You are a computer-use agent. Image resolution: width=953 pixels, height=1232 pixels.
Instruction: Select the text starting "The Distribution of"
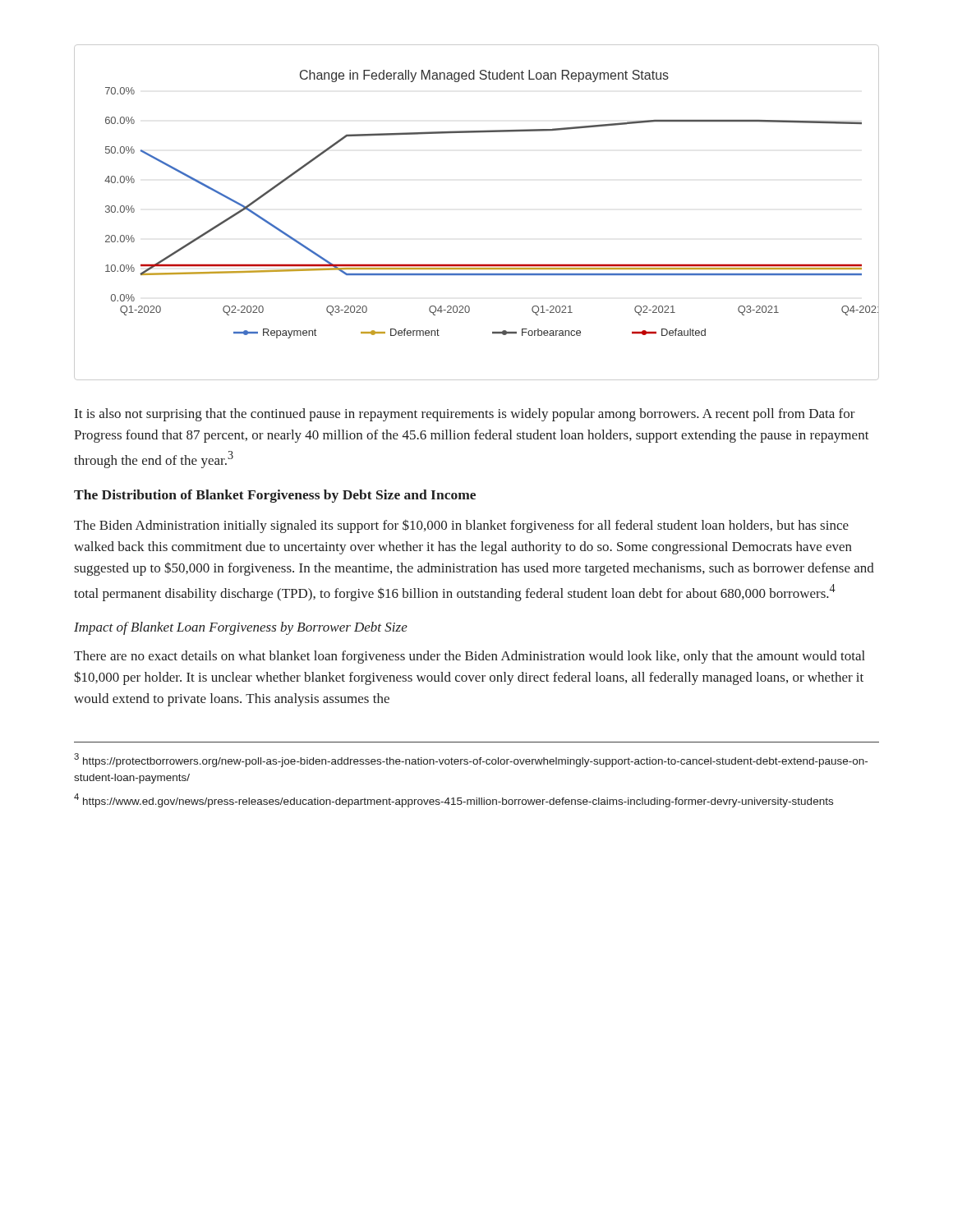[x=275, y=494]
